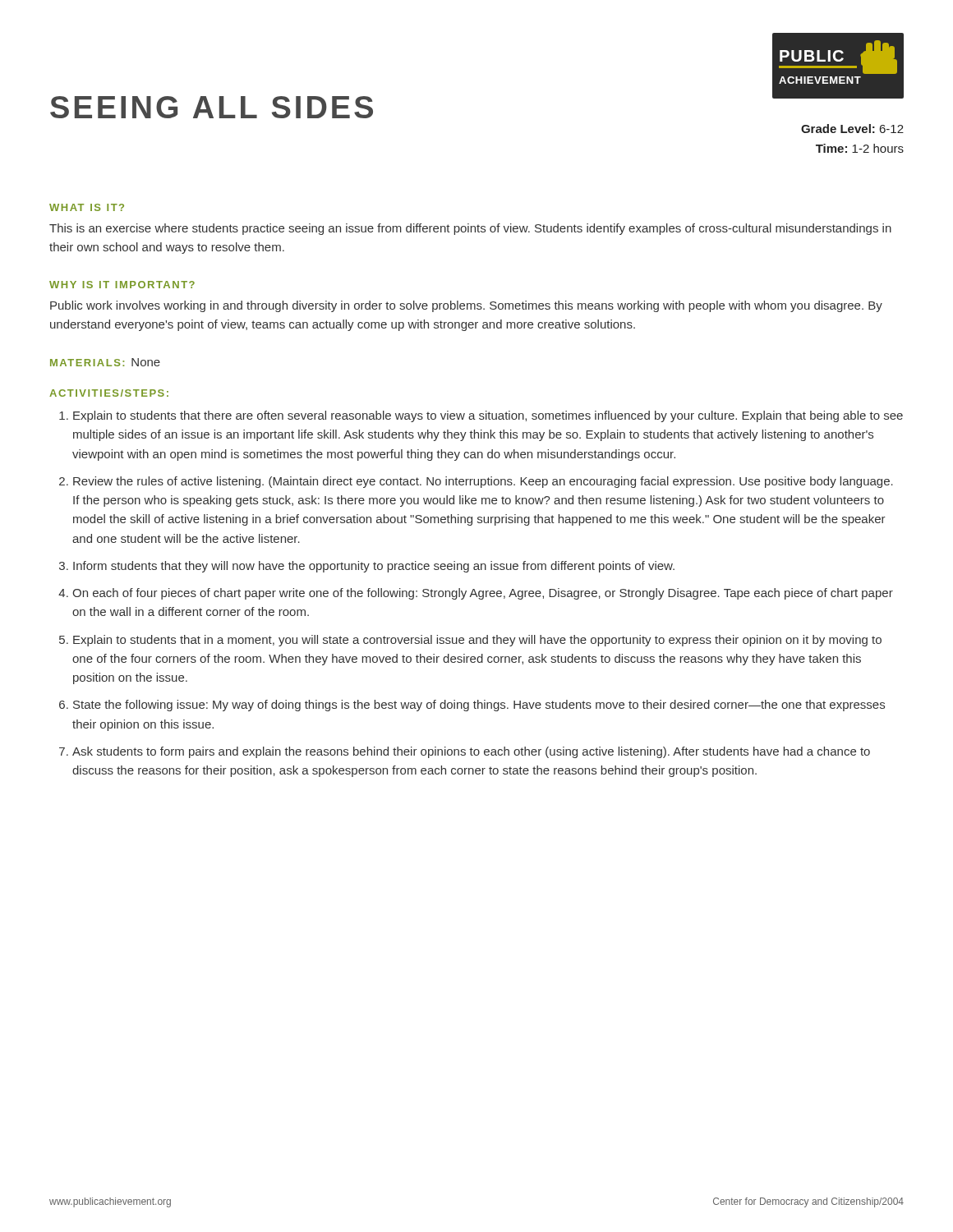Click on the text starting "Grade Level: 6-12 Time: 1-2 hours"
This screenshot has width=953, height=1232.
[x=852, y=138]
